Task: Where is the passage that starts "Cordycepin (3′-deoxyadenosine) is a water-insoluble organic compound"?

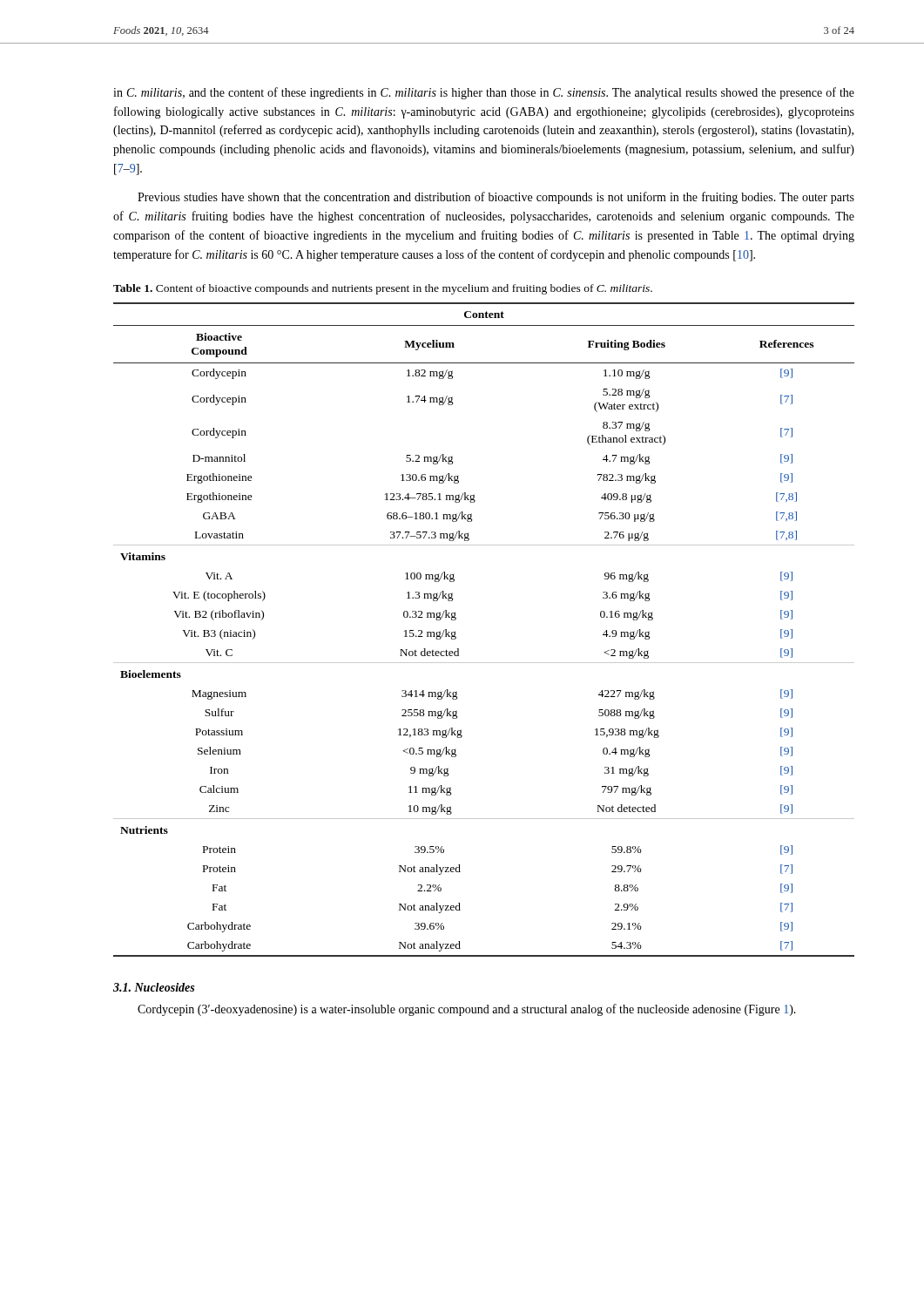Action: pos(484,1010)
